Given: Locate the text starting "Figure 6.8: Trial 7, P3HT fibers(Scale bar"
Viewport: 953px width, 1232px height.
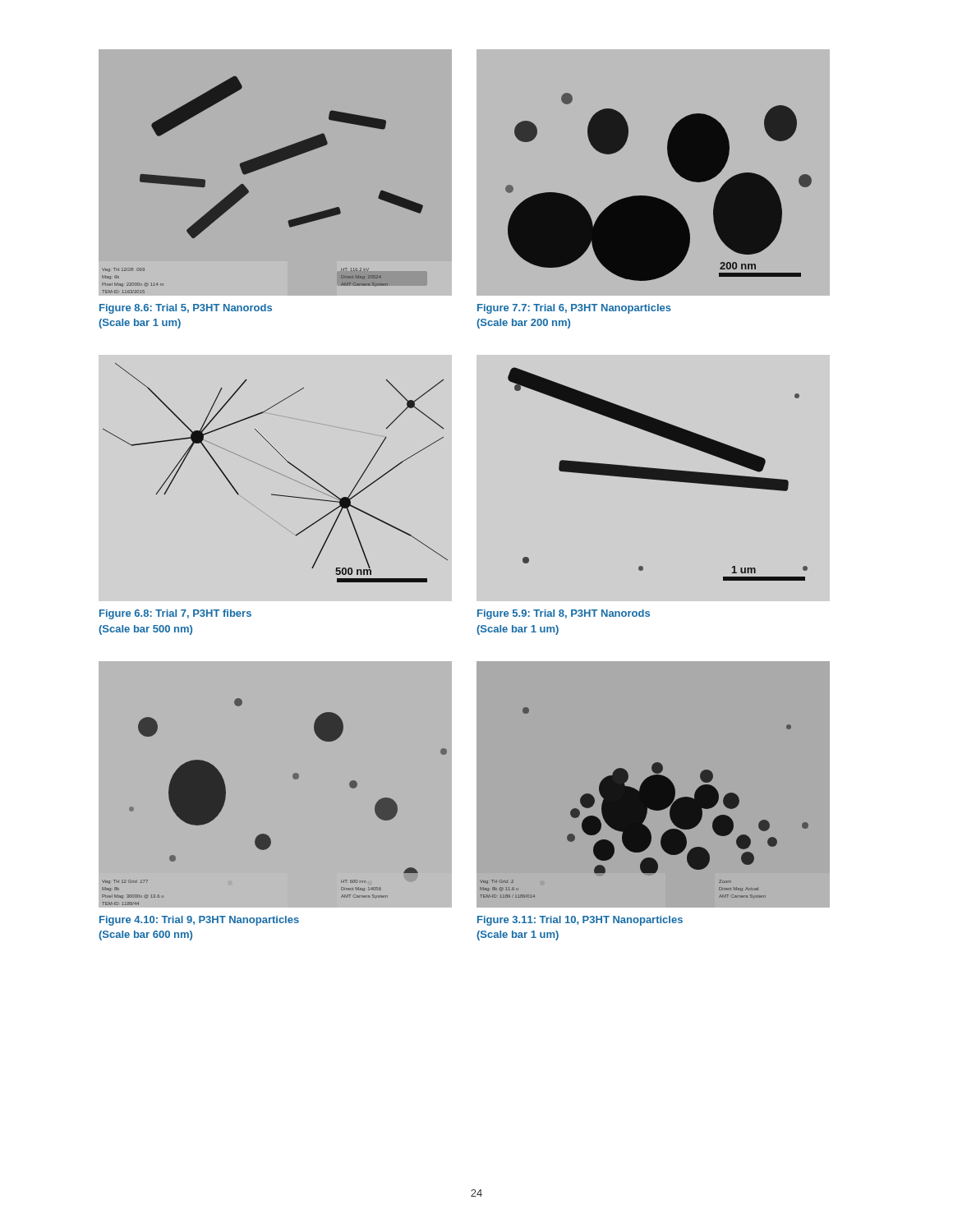Looking at the screenshot, I should click(x=175, y=621).
